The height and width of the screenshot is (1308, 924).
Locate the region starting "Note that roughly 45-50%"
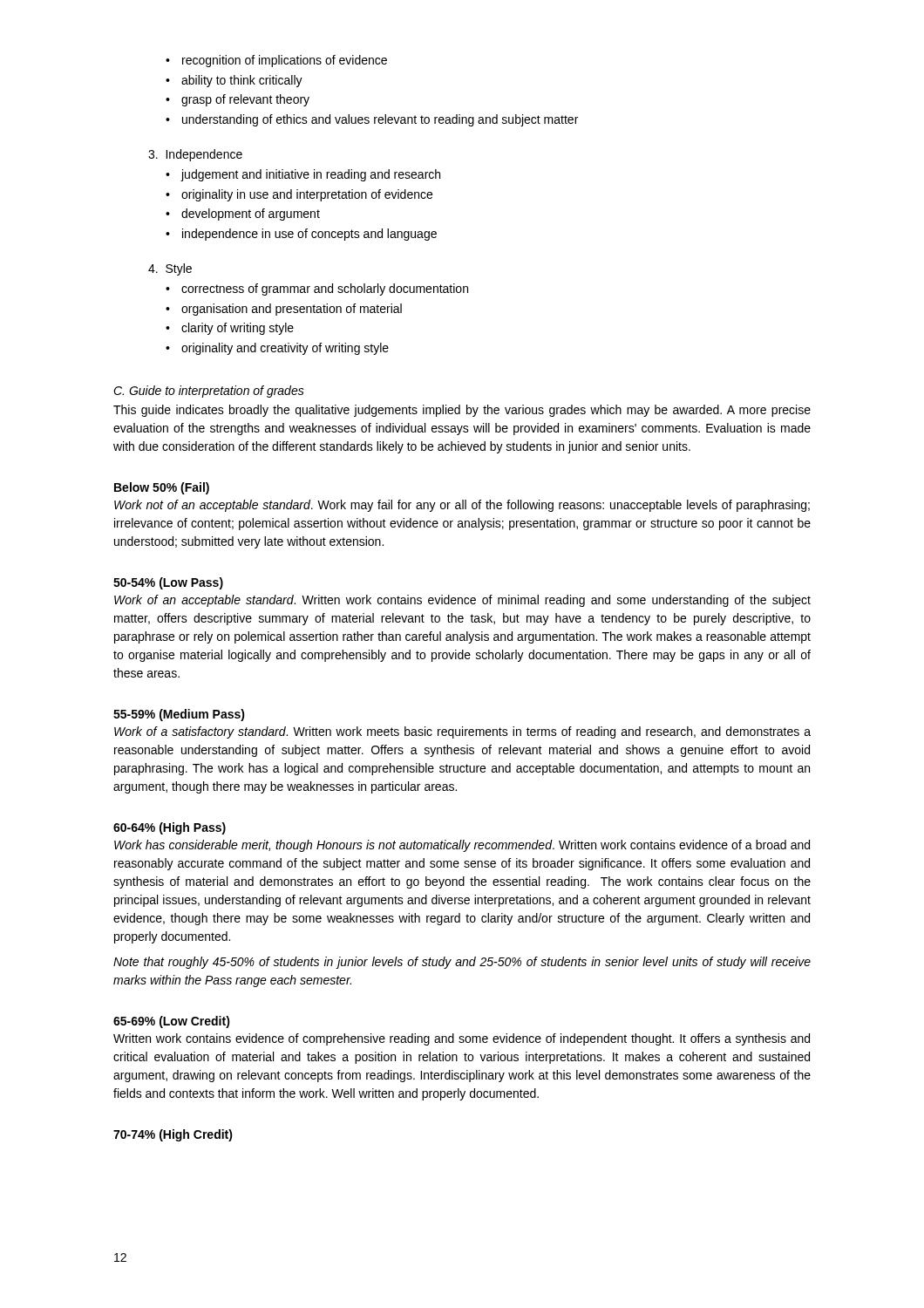pos(462,971)
